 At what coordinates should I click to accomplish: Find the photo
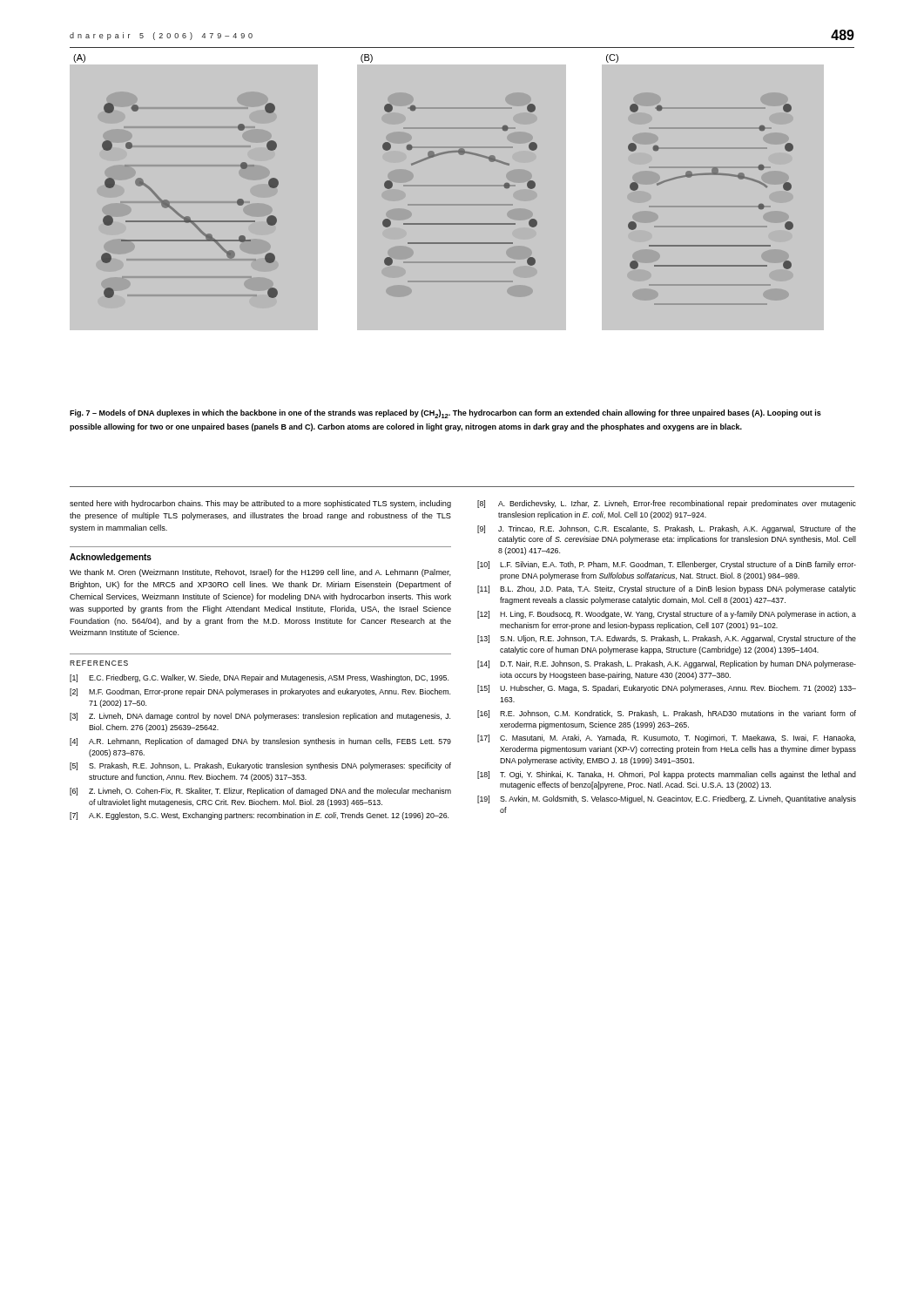click(x=462, y=209)
